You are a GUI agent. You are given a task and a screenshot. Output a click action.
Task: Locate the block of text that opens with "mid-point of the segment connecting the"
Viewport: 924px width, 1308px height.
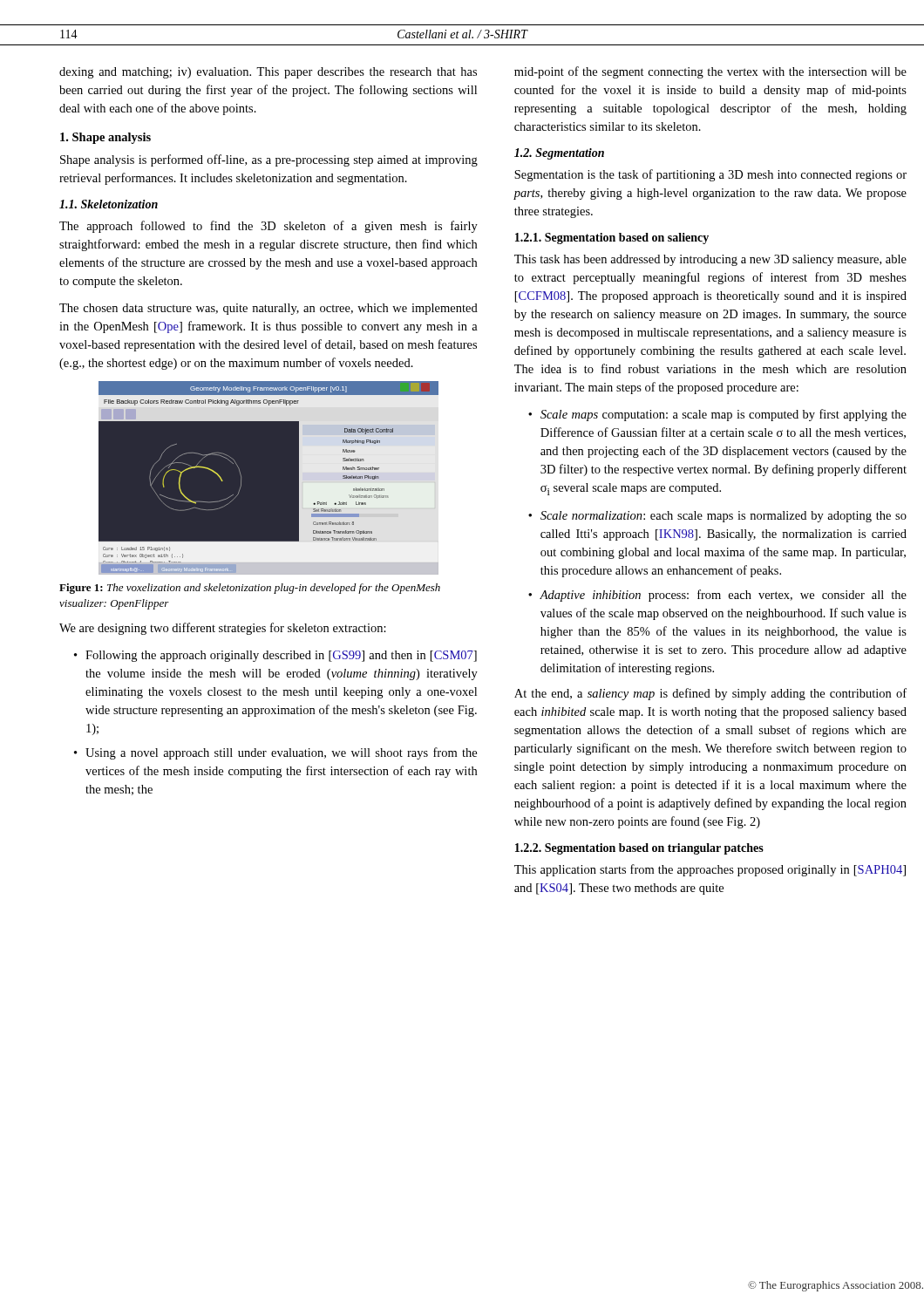point(710,99)
